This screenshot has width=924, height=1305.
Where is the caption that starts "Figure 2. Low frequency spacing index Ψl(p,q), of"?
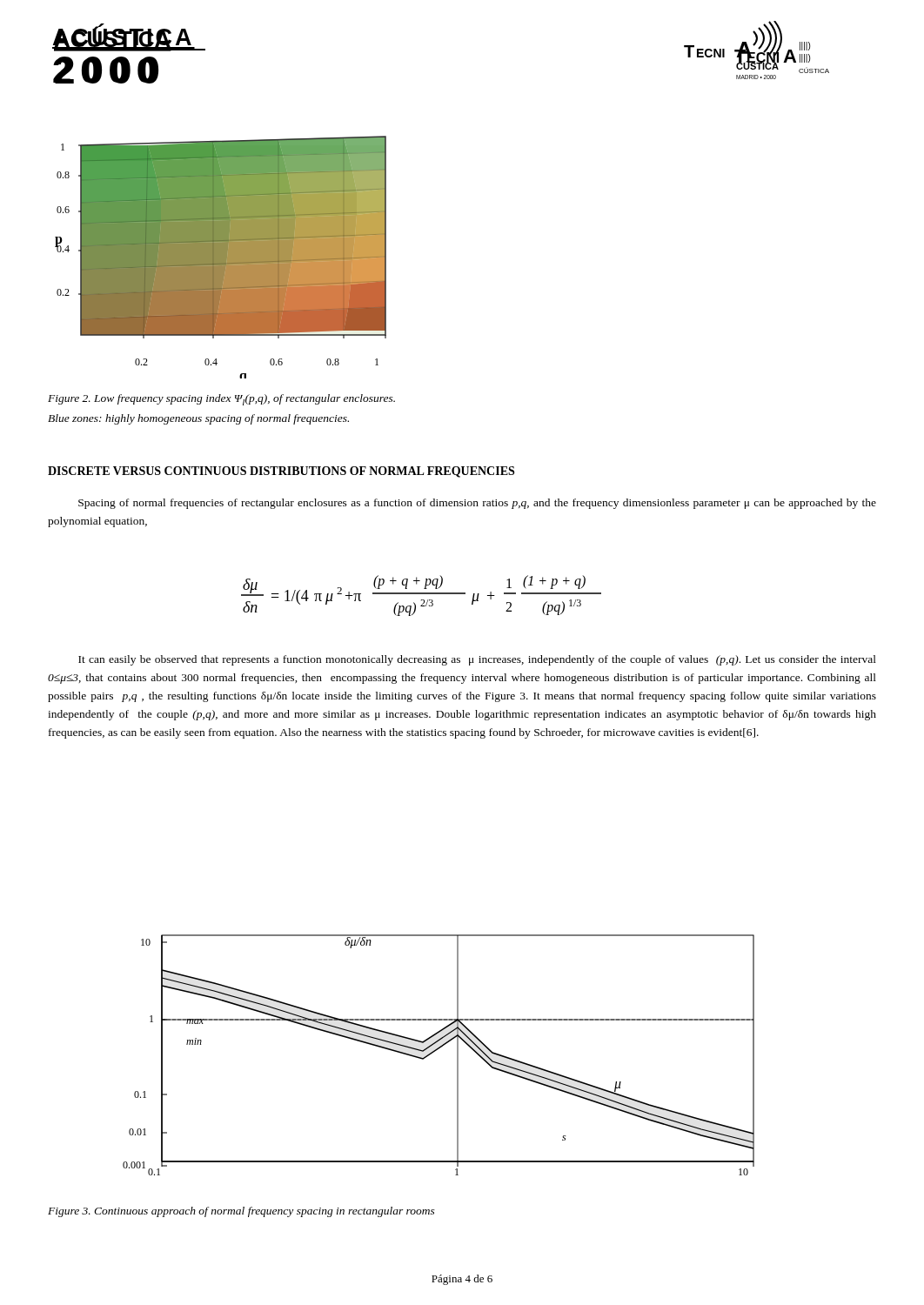pyautogui.click(x=222, y=408)
